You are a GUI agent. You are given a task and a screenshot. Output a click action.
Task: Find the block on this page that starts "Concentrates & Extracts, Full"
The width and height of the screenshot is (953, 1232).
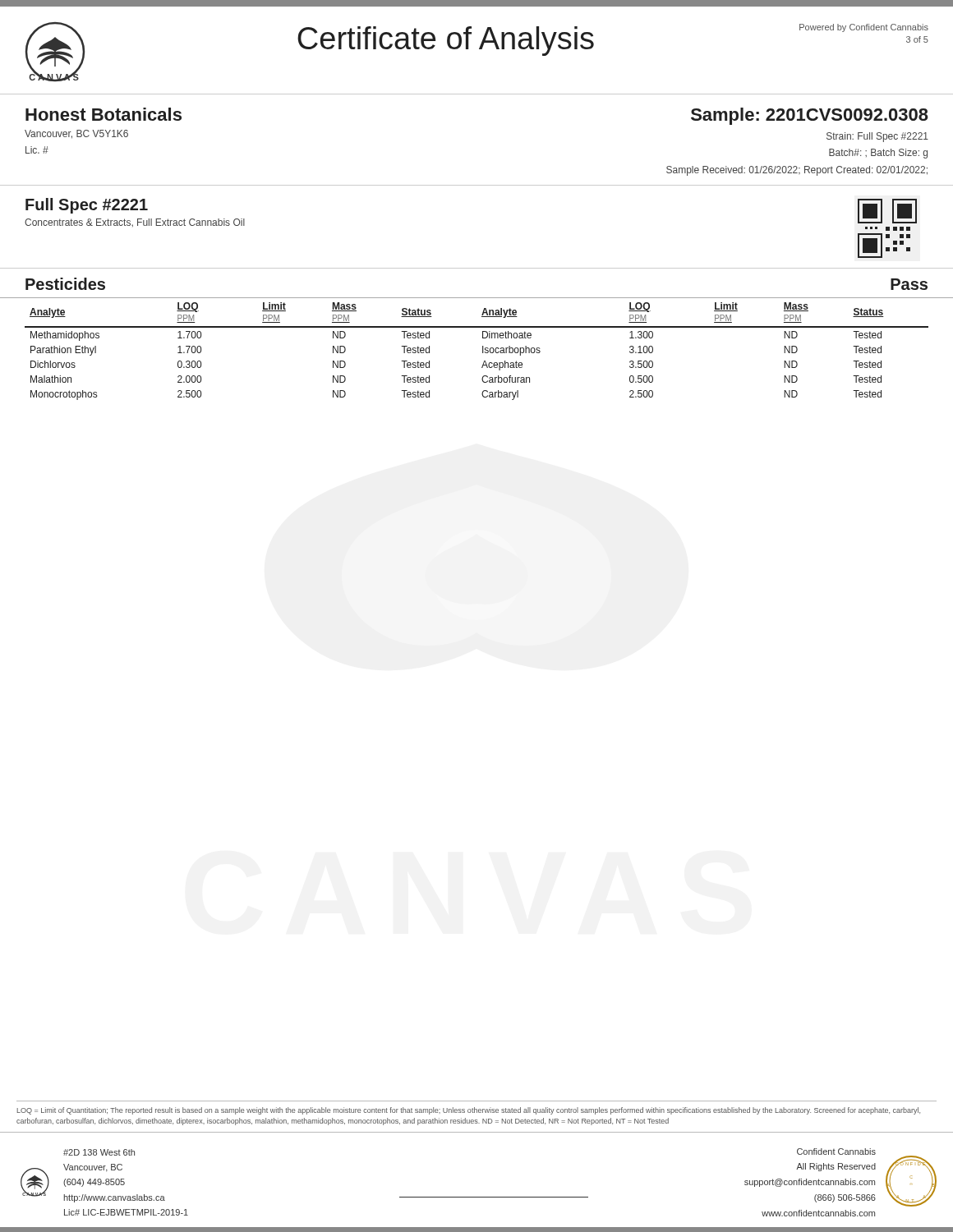click(135, 223)
